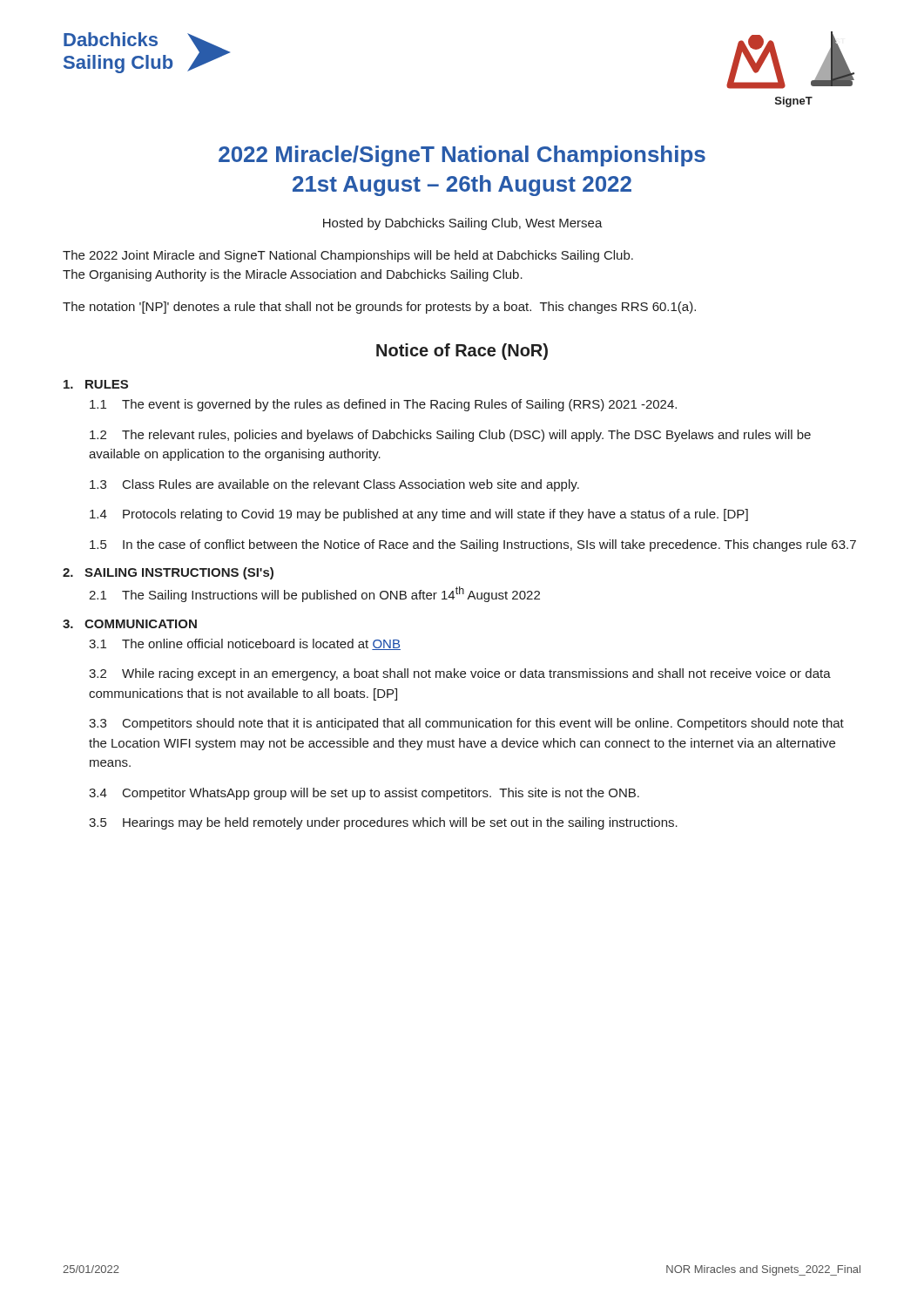
Task: Find the text starting "2022 Miracle/SigneT National Championships21st August – 26th August"
Action: click(x=462, y=170)
